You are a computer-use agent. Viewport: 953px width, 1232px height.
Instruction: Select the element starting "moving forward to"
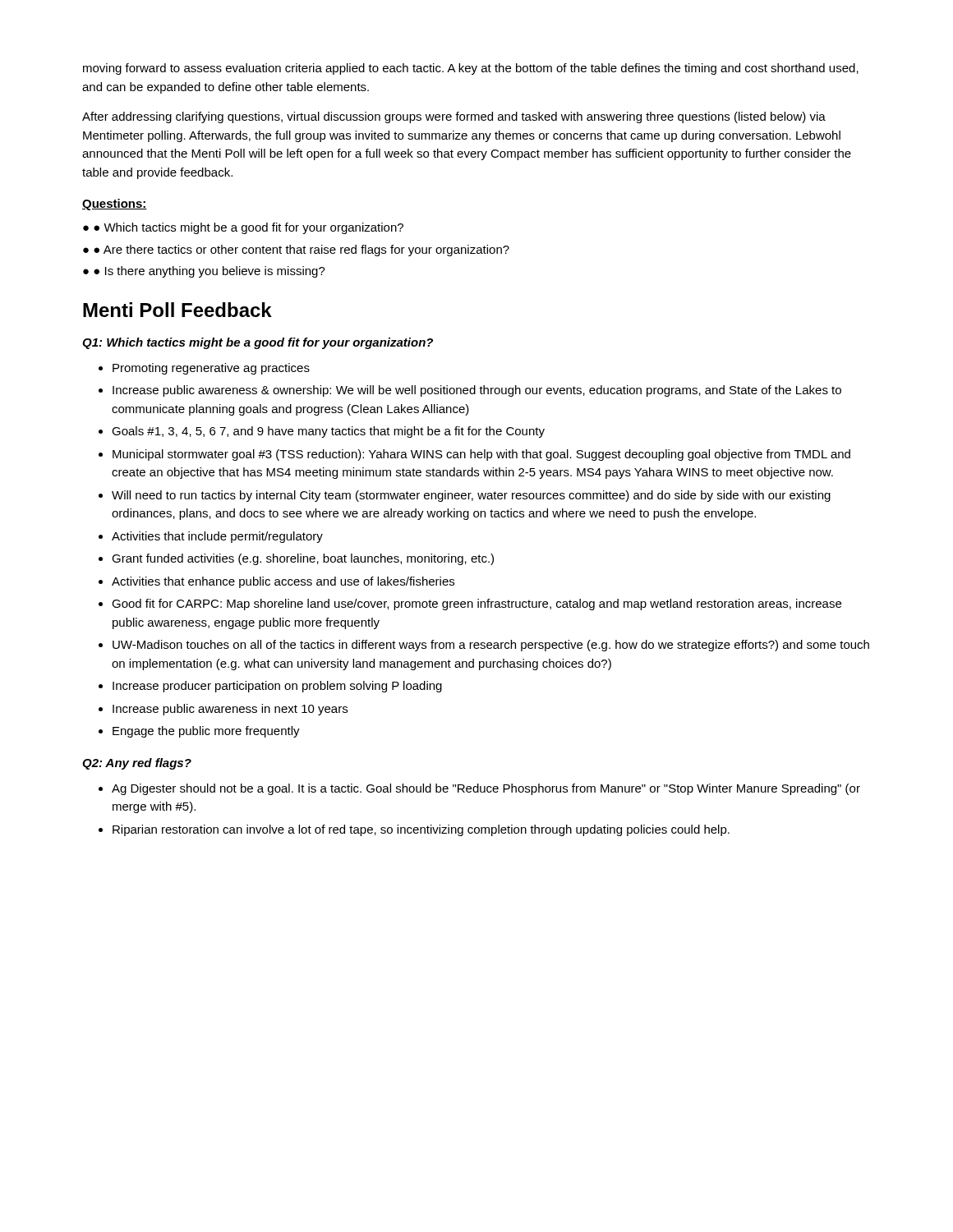click(471, 77)
